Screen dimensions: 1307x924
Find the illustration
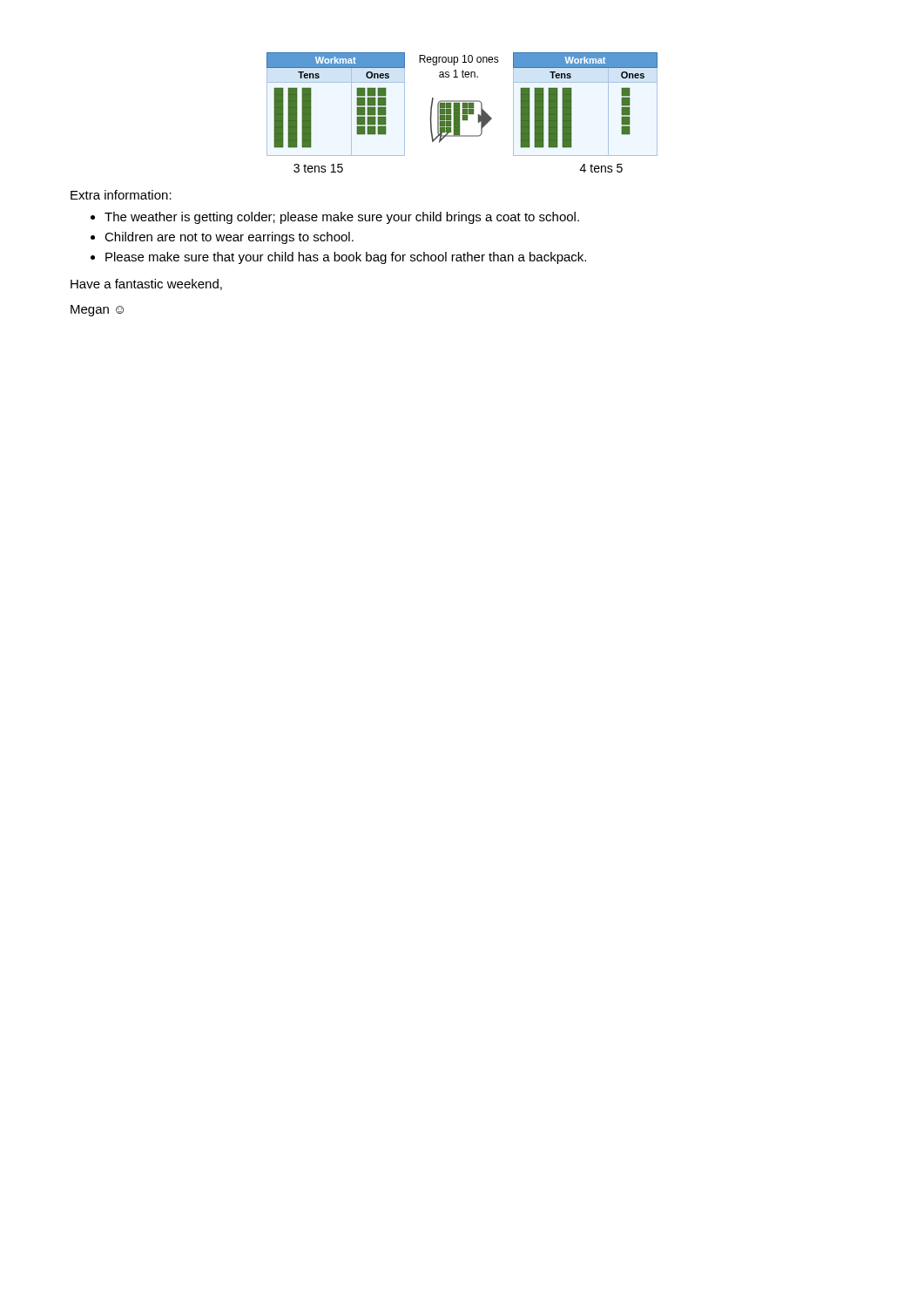click(462, 114)
